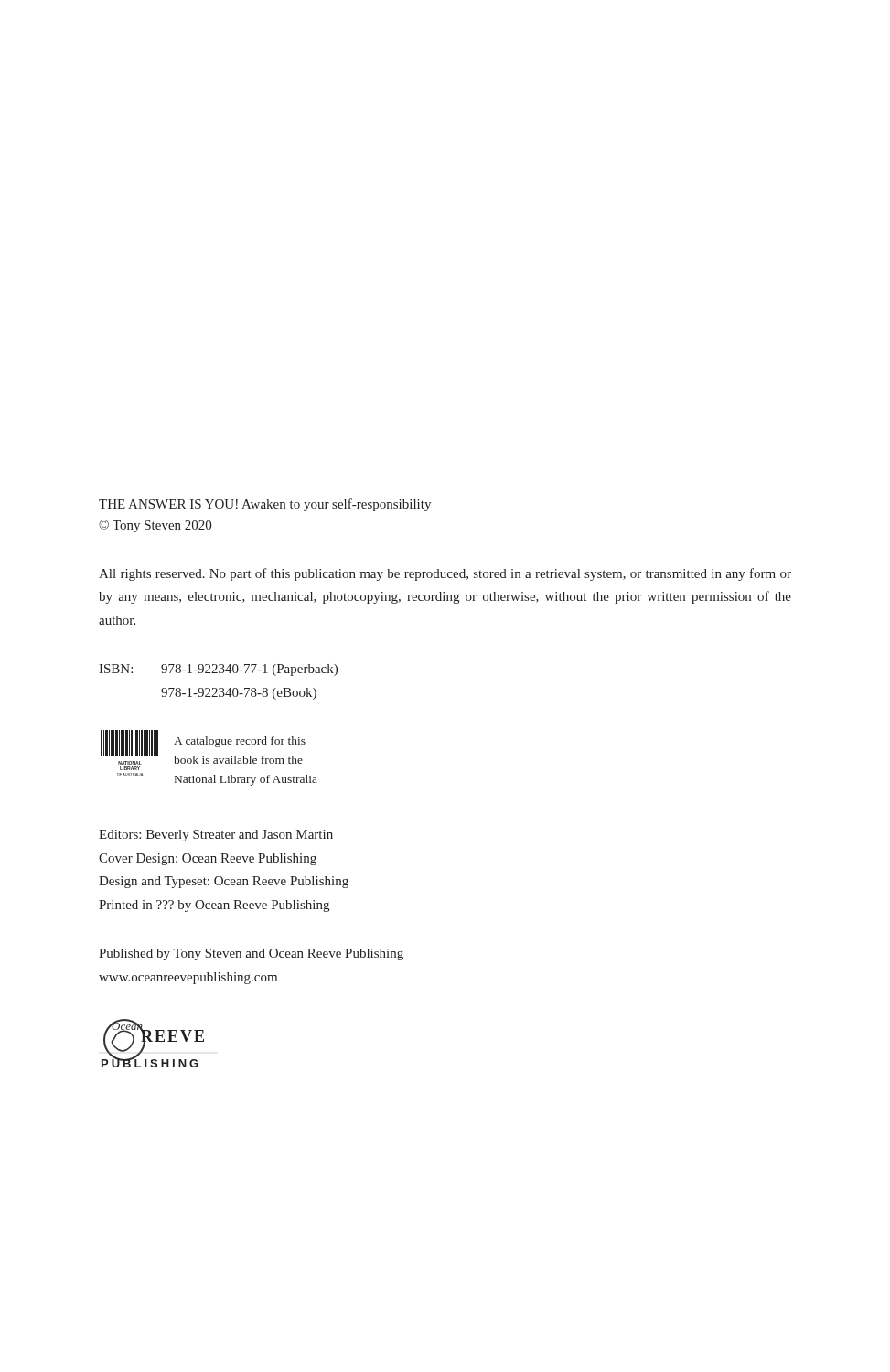
Task: Click on the text block that says "All rights reserved. No part of this publication"
Action: (x=445, y=596)
